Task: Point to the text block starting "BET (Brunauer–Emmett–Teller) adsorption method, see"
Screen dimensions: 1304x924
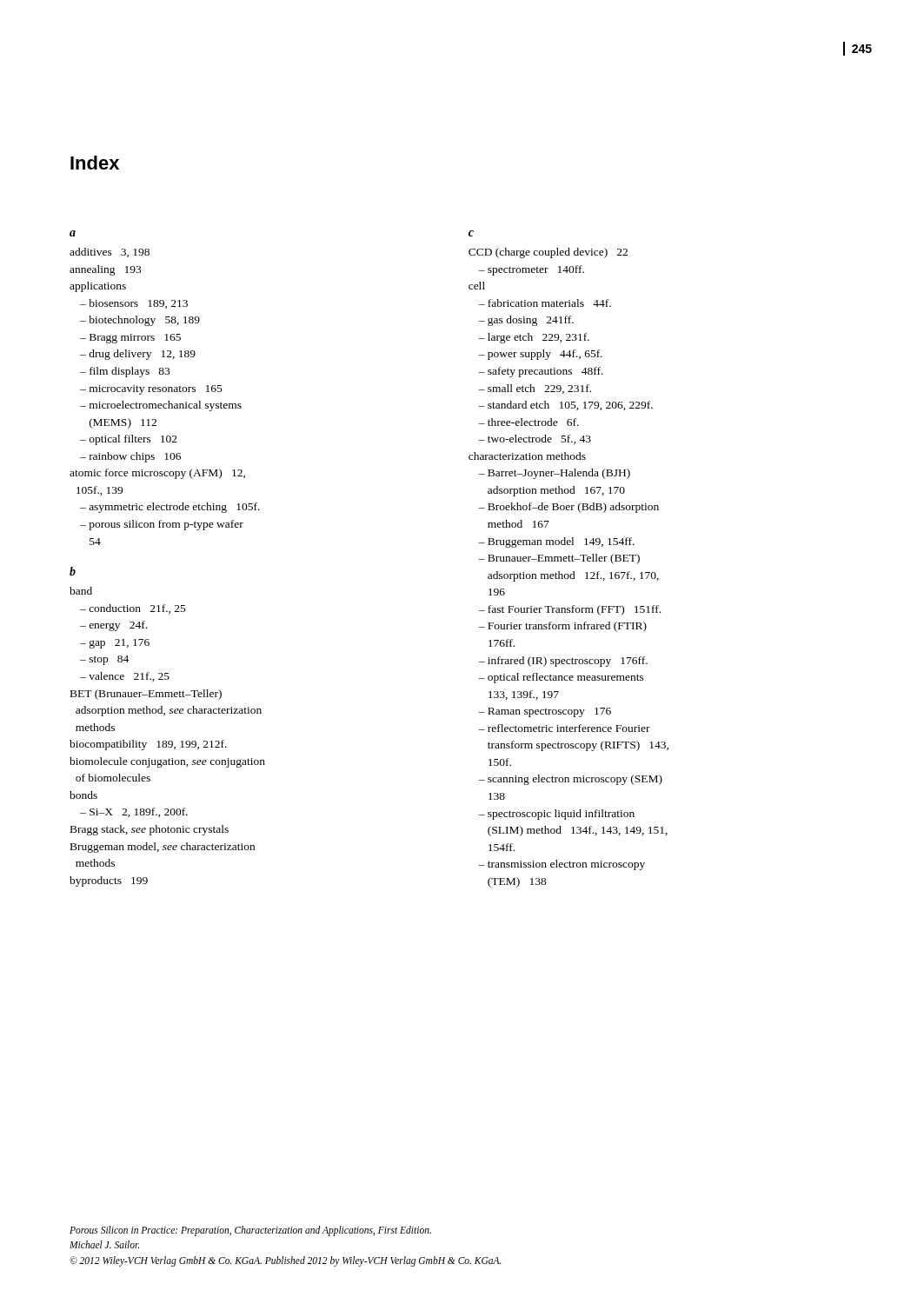Action: (166, 710)
